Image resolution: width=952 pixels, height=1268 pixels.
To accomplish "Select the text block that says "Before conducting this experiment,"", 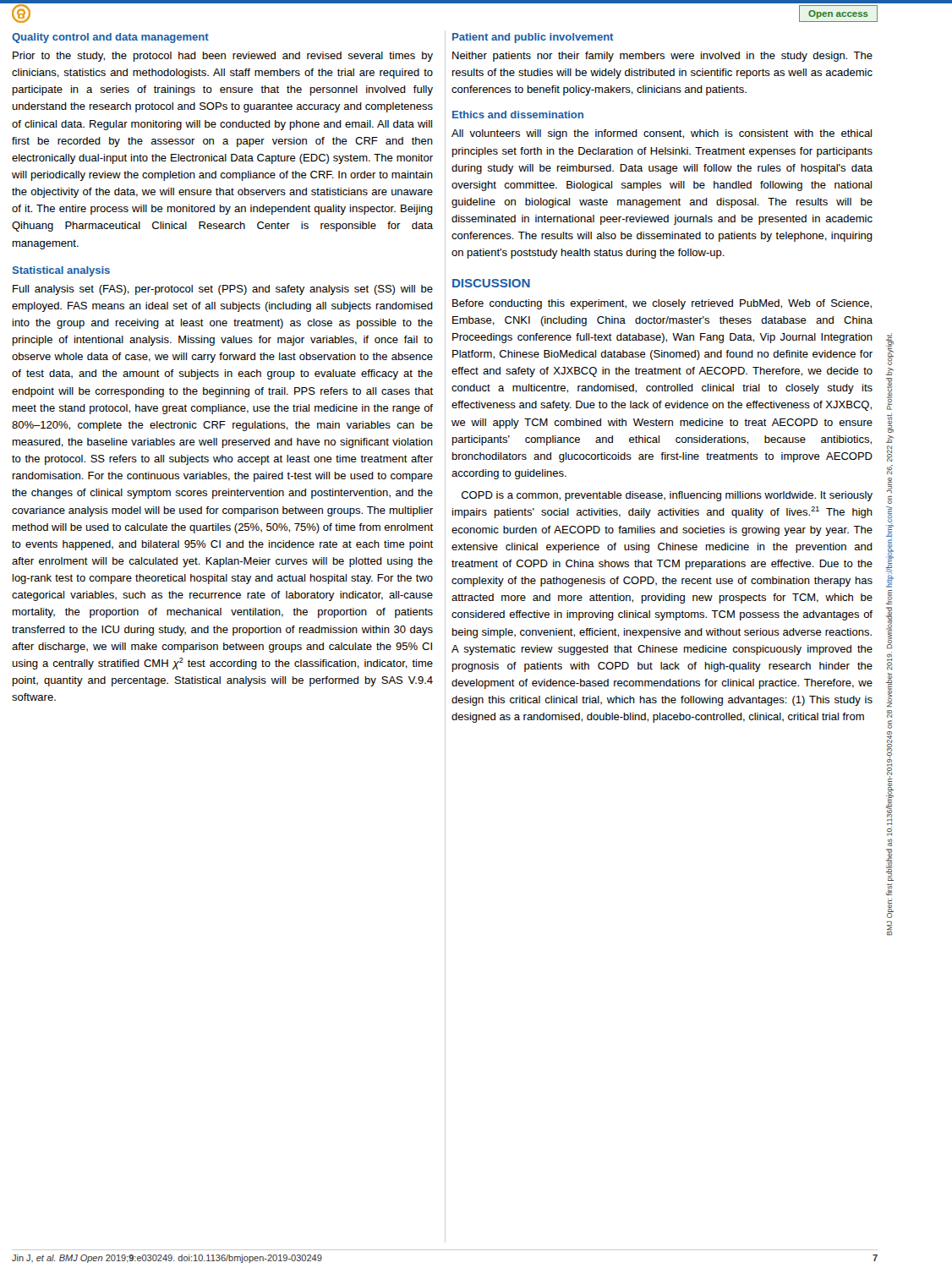I will coord(662,388).
